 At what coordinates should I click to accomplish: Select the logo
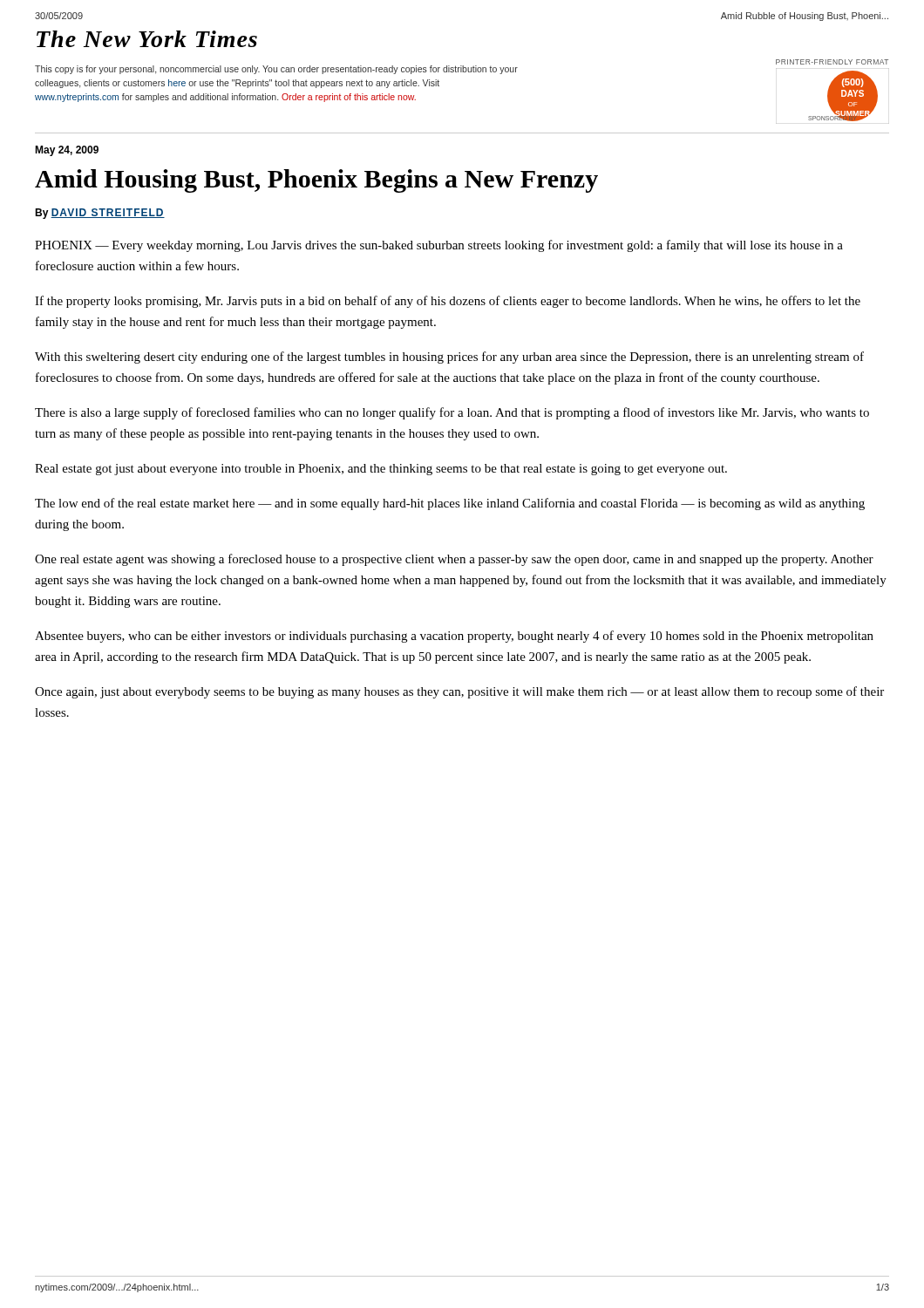[x=462, y=39]
